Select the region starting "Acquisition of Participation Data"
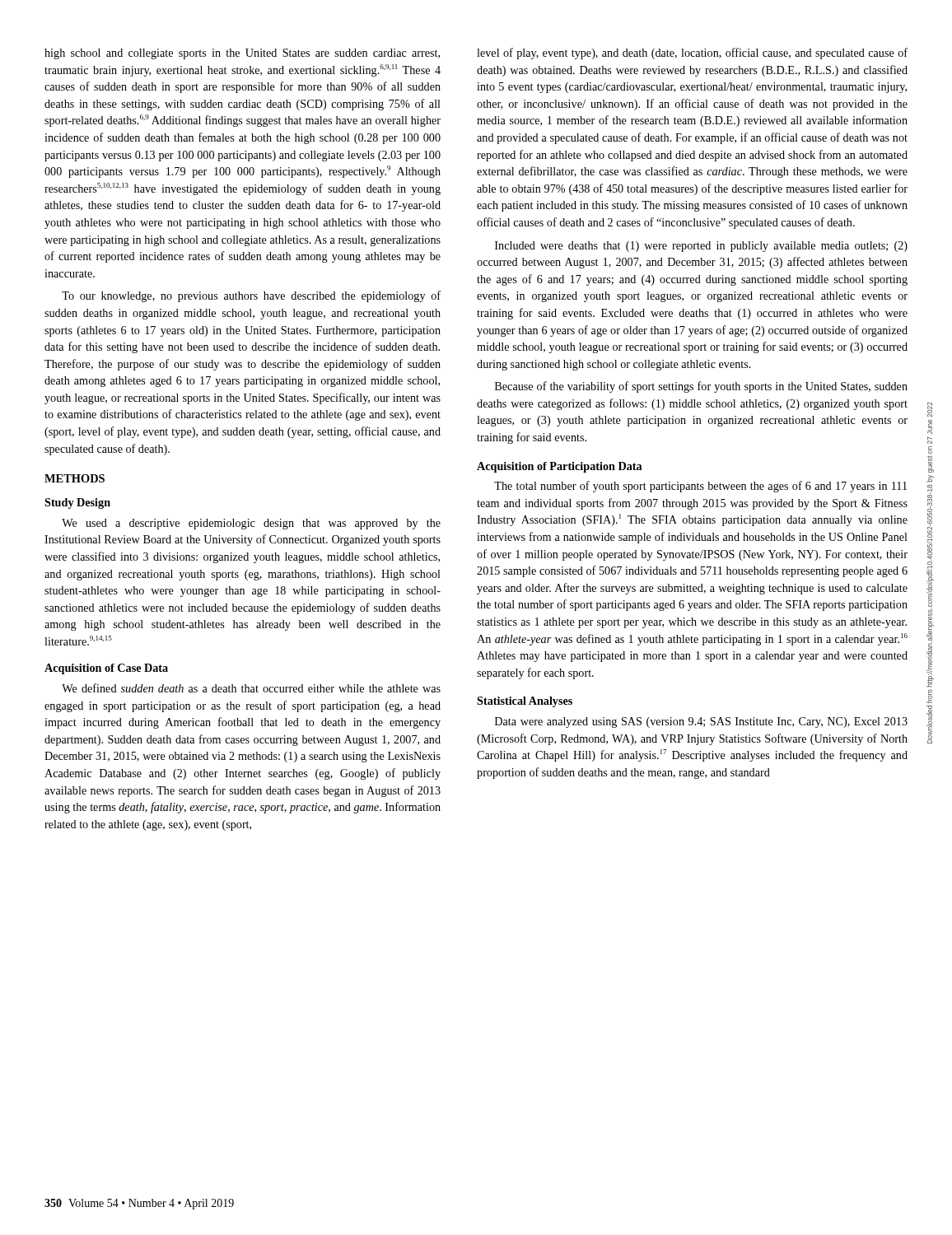952x1235 pixels. pos(559,467)
